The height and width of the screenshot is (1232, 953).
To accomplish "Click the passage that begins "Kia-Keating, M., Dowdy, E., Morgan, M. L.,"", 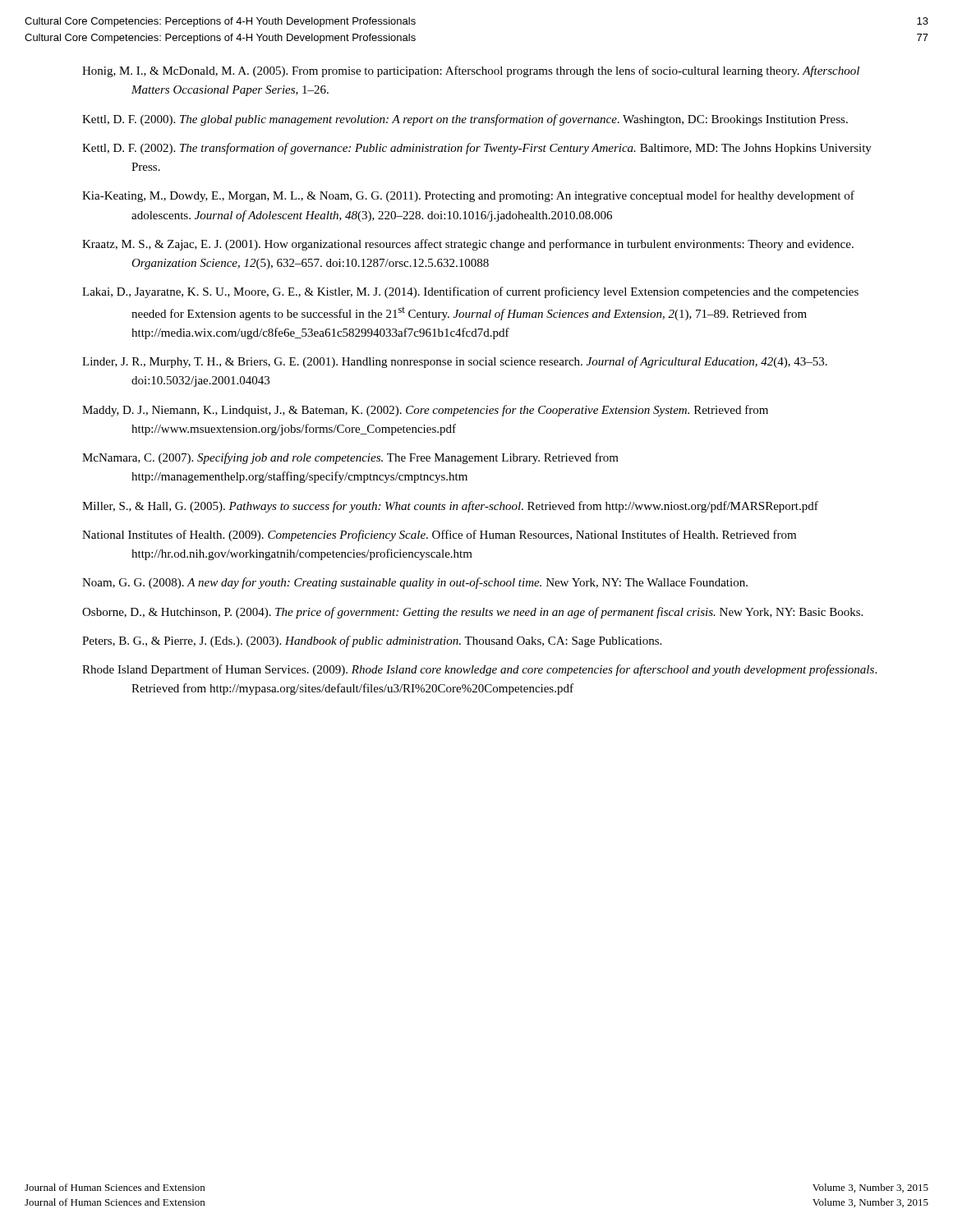I will point(468,205).
